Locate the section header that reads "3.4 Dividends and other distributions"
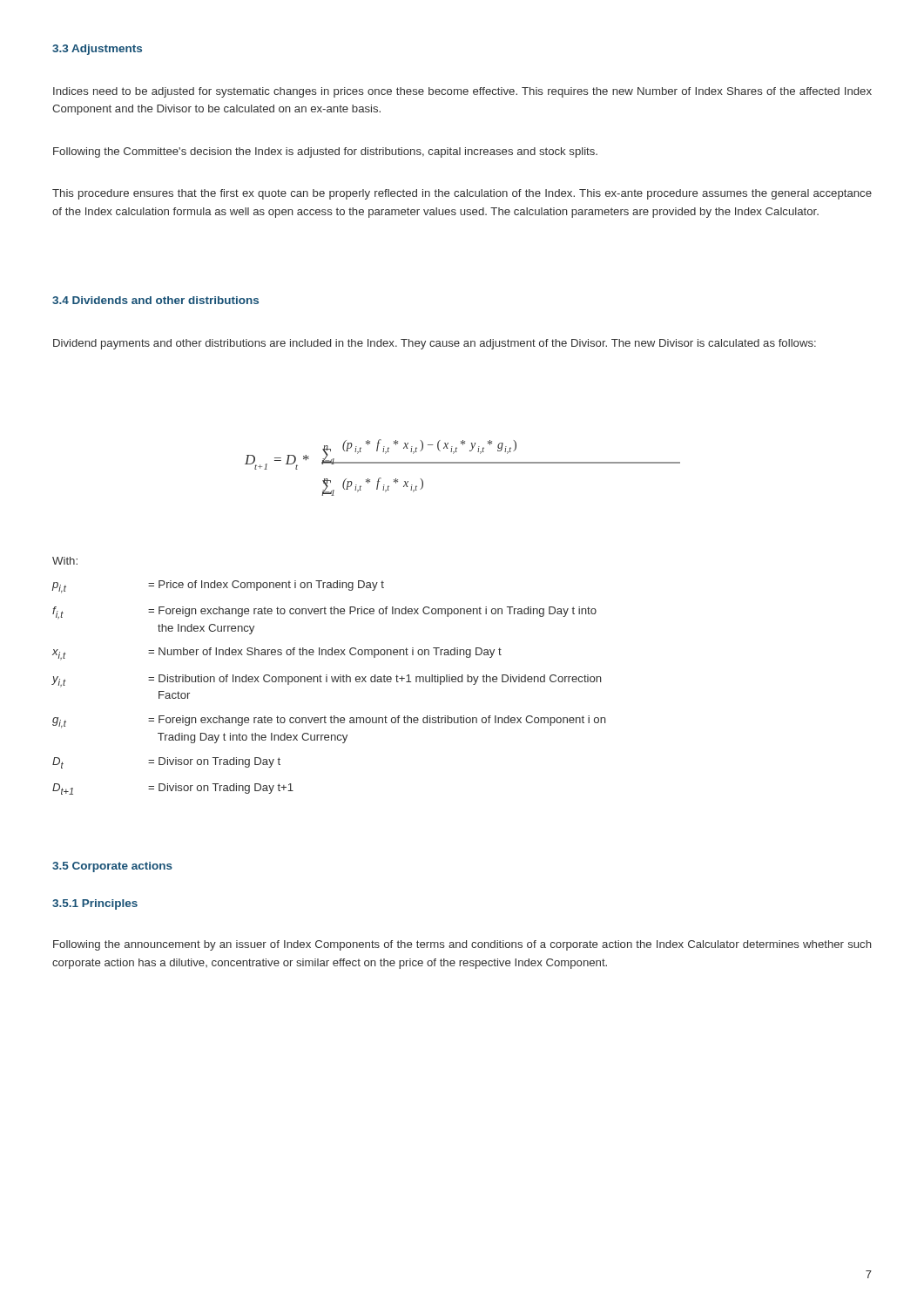The width and height of the screenshot is (924, 1307). coord(156,300)
